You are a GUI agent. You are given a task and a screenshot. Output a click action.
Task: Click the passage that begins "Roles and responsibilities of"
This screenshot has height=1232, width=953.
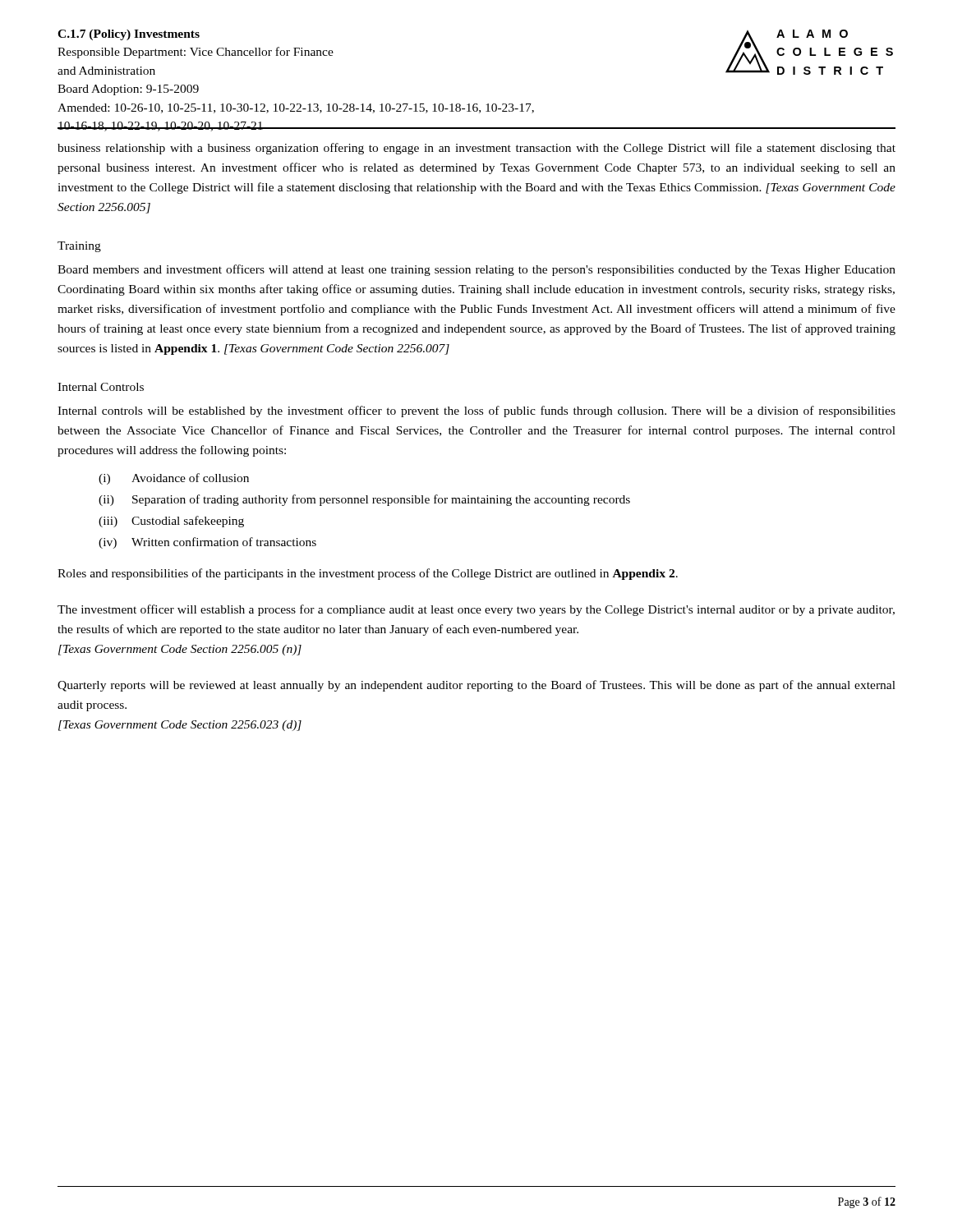click(368, 573)
